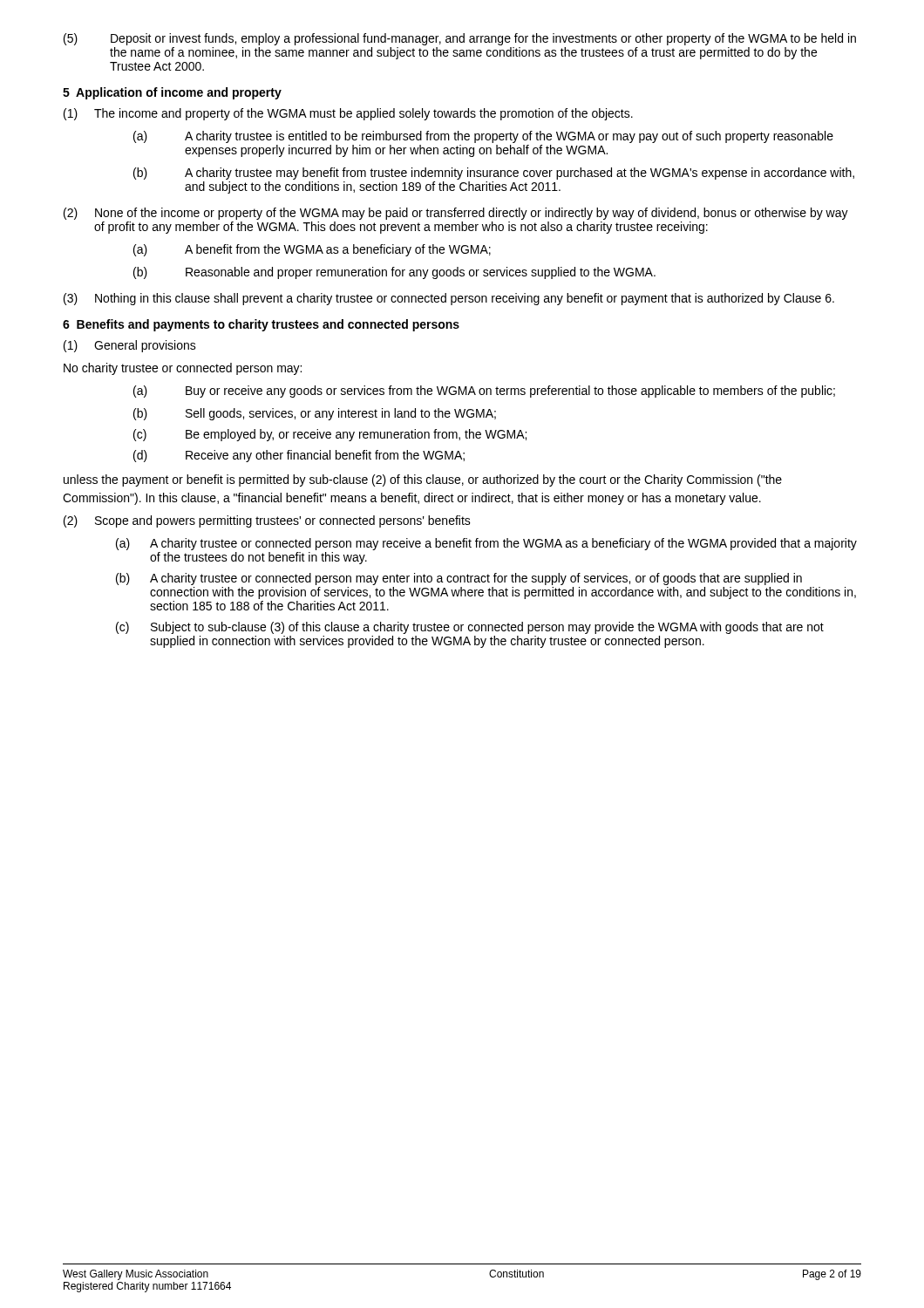This screenshot has height=1308, width=924.
Task: Find the text starting "(b) Reasonable and proper remuneration"
Action: 497,272
